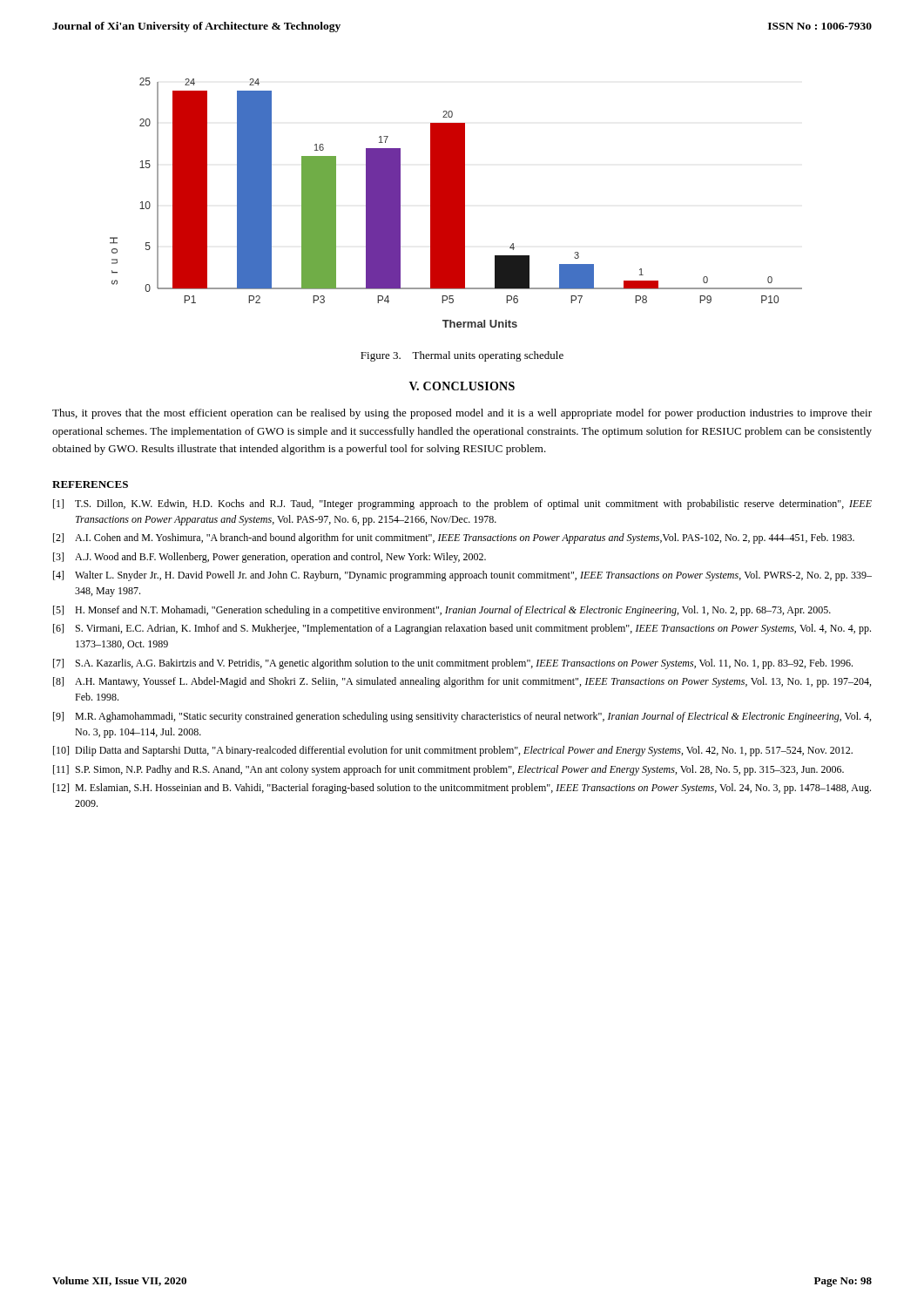Click the bar chart

462,206
